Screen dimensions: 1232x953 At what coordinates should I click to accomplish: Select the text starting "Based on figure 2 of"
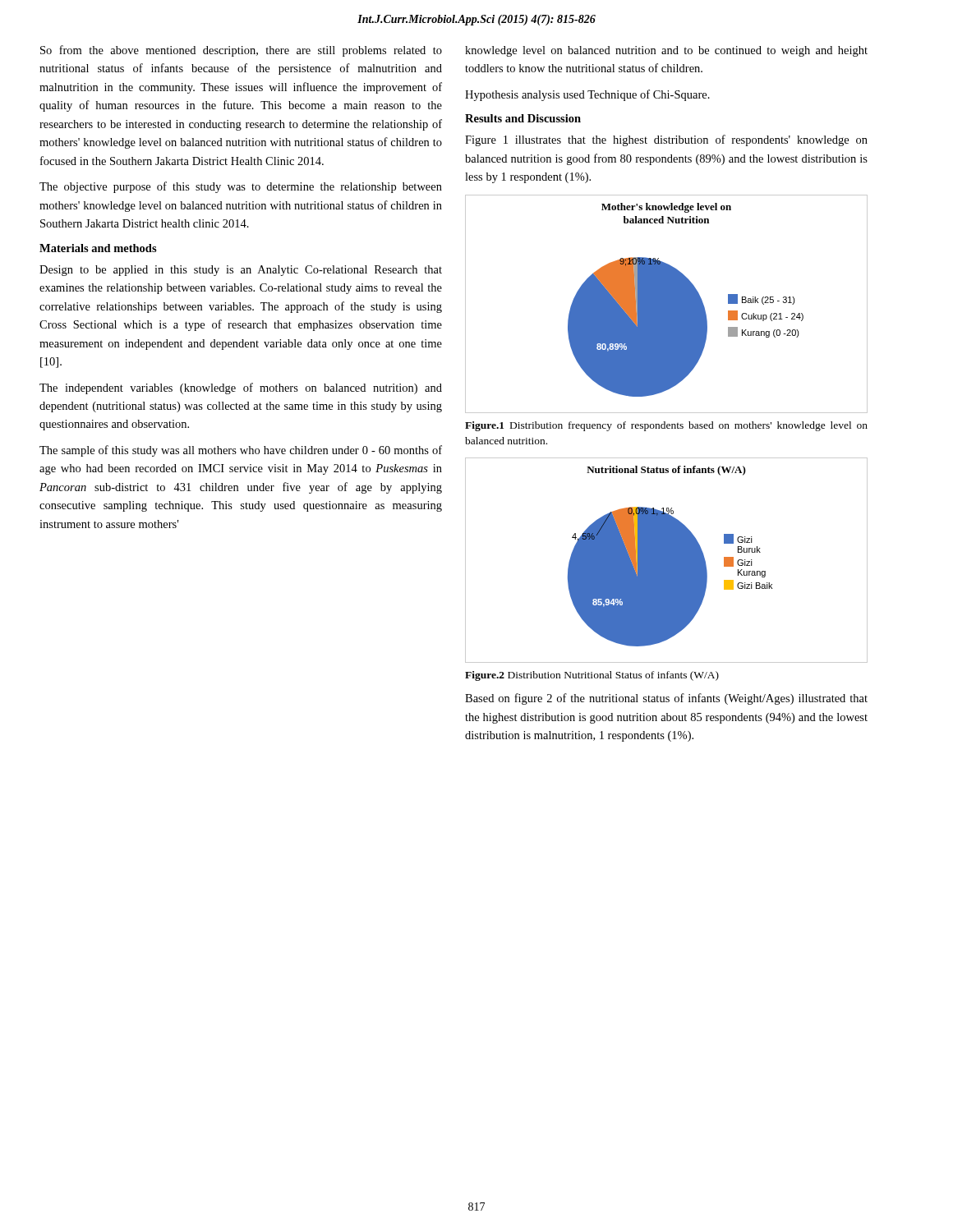point(666,717)
